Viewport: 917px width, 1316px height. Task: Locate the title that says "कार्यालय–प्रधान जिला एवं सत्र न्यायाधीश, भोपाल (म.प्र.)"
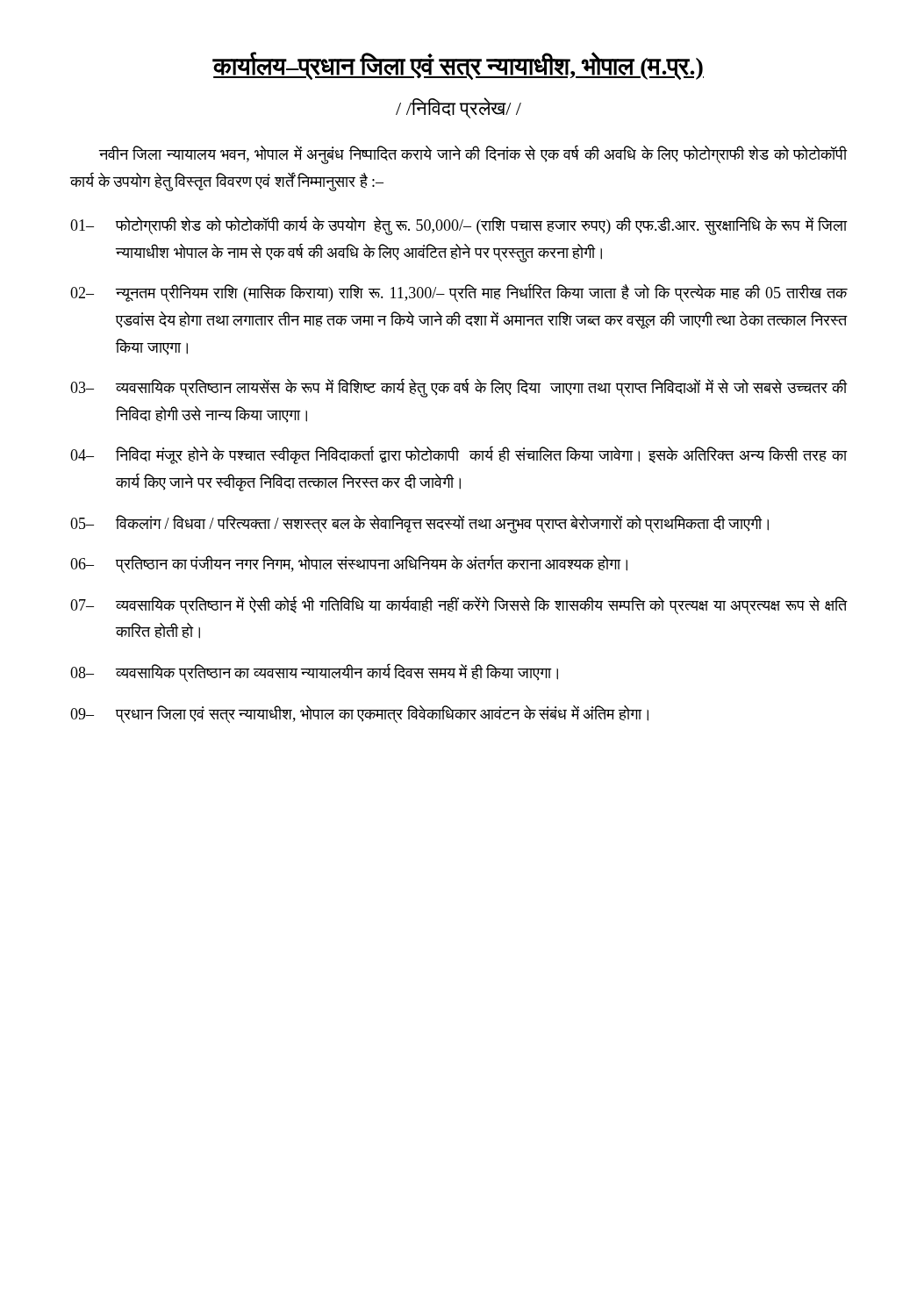tap(458, 67)
